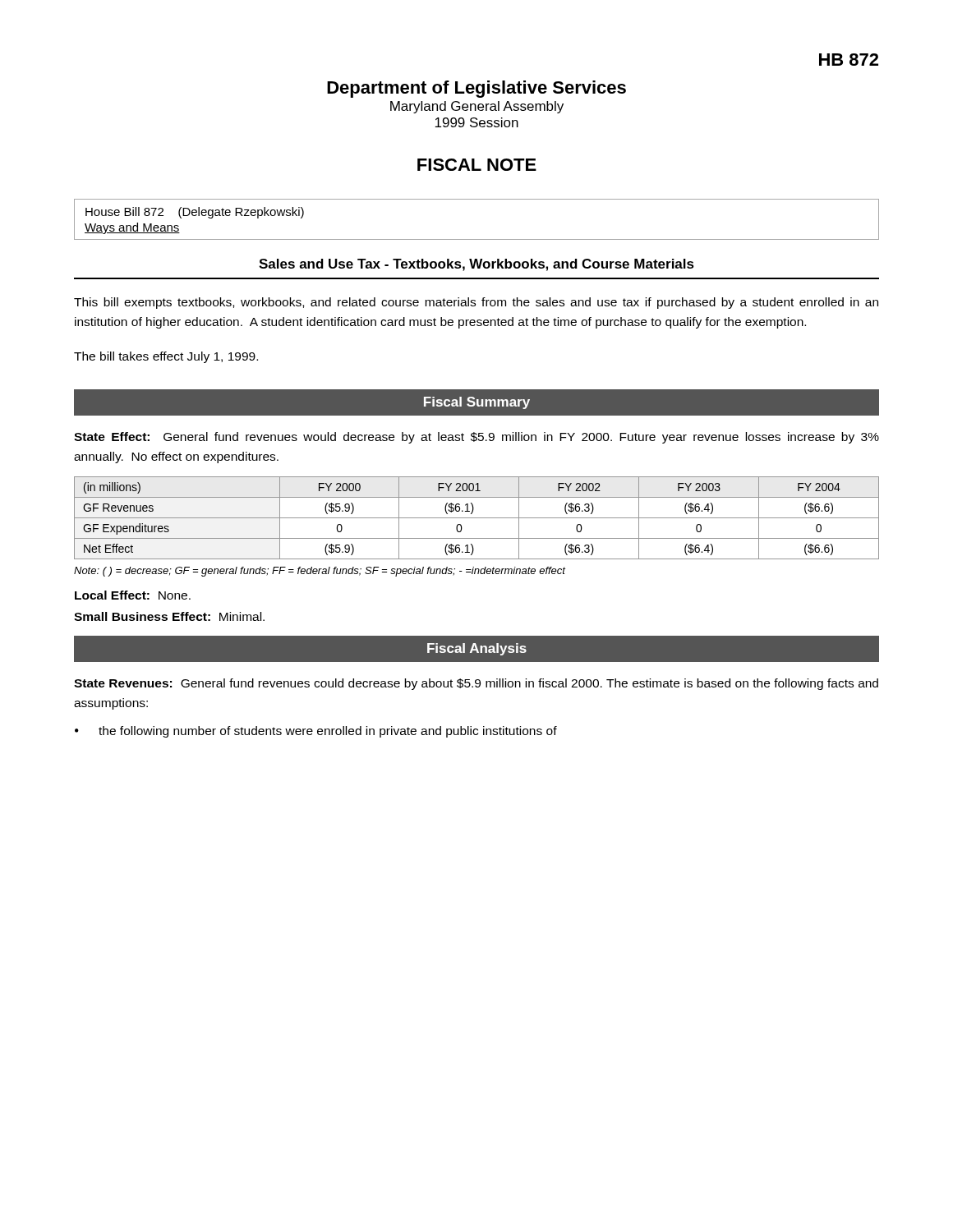Click on the text block containing "House Bill 872 (Delegate Rzepkowski) Ways"
Screen dimensions: 1232x953
point(195,213)
